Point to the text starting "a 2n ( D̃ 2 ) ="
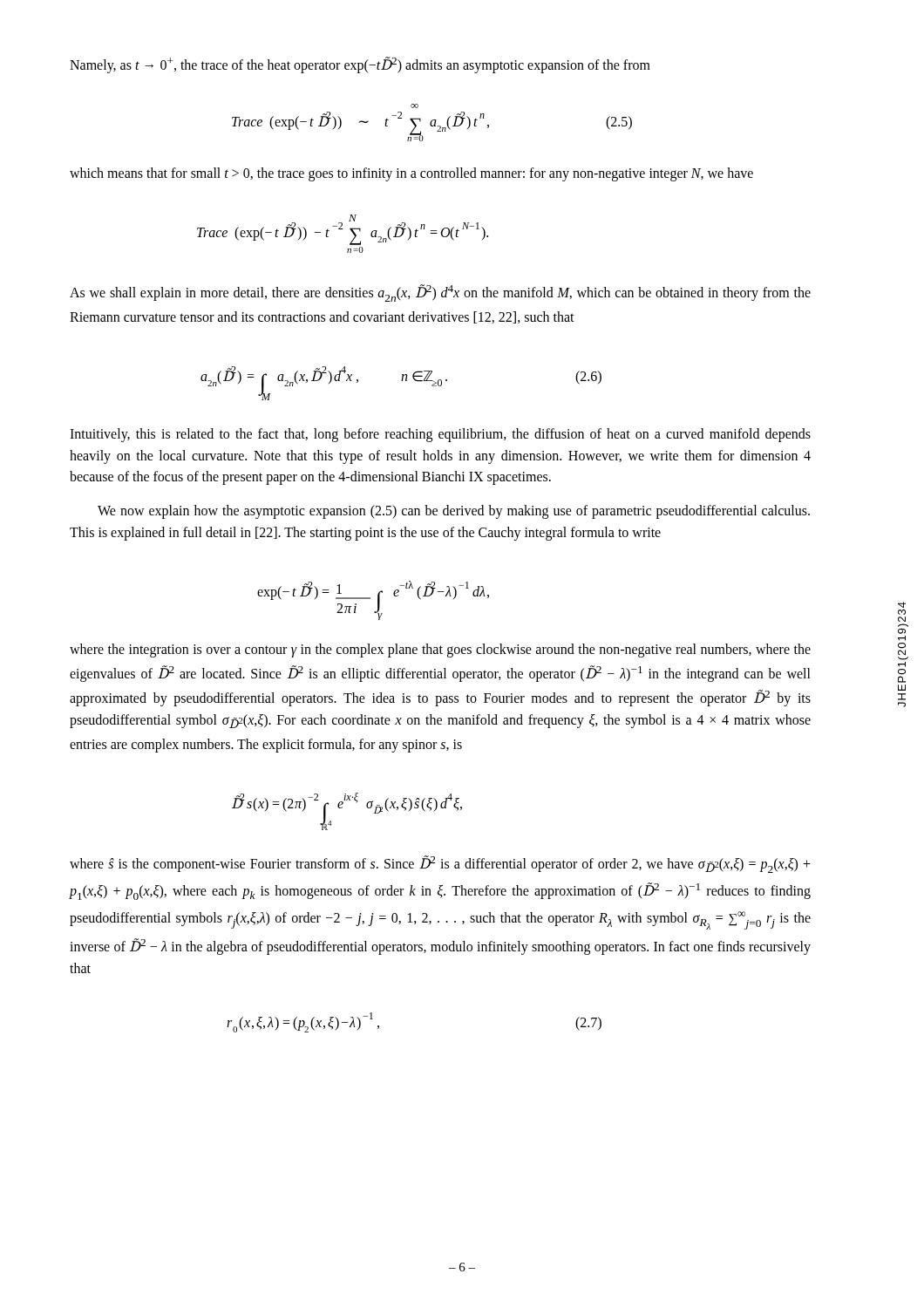 click(x=440, y=376)
